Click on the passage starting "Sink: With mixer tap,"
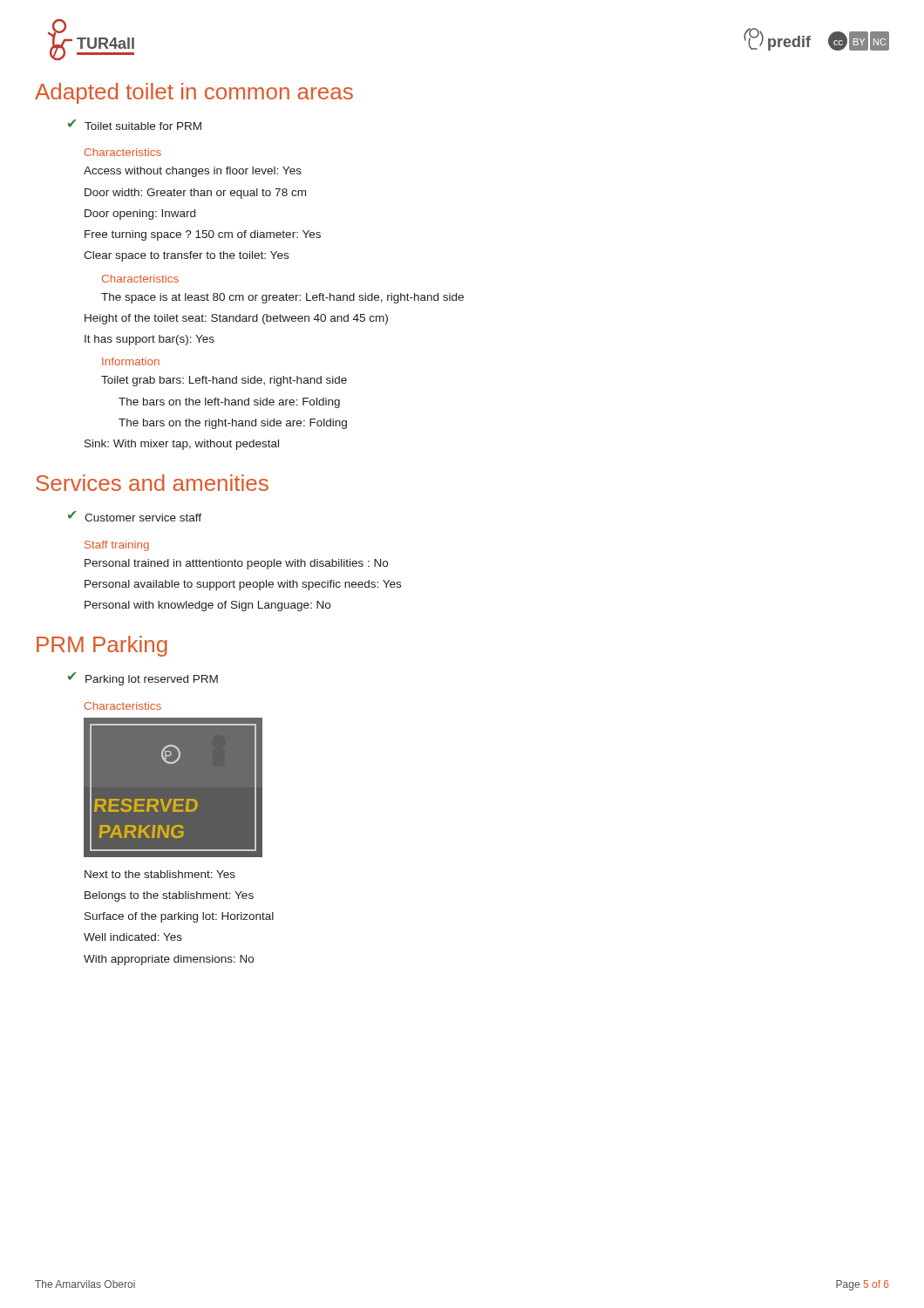This screenshot has width=924, height=1308. pos(182,443)
